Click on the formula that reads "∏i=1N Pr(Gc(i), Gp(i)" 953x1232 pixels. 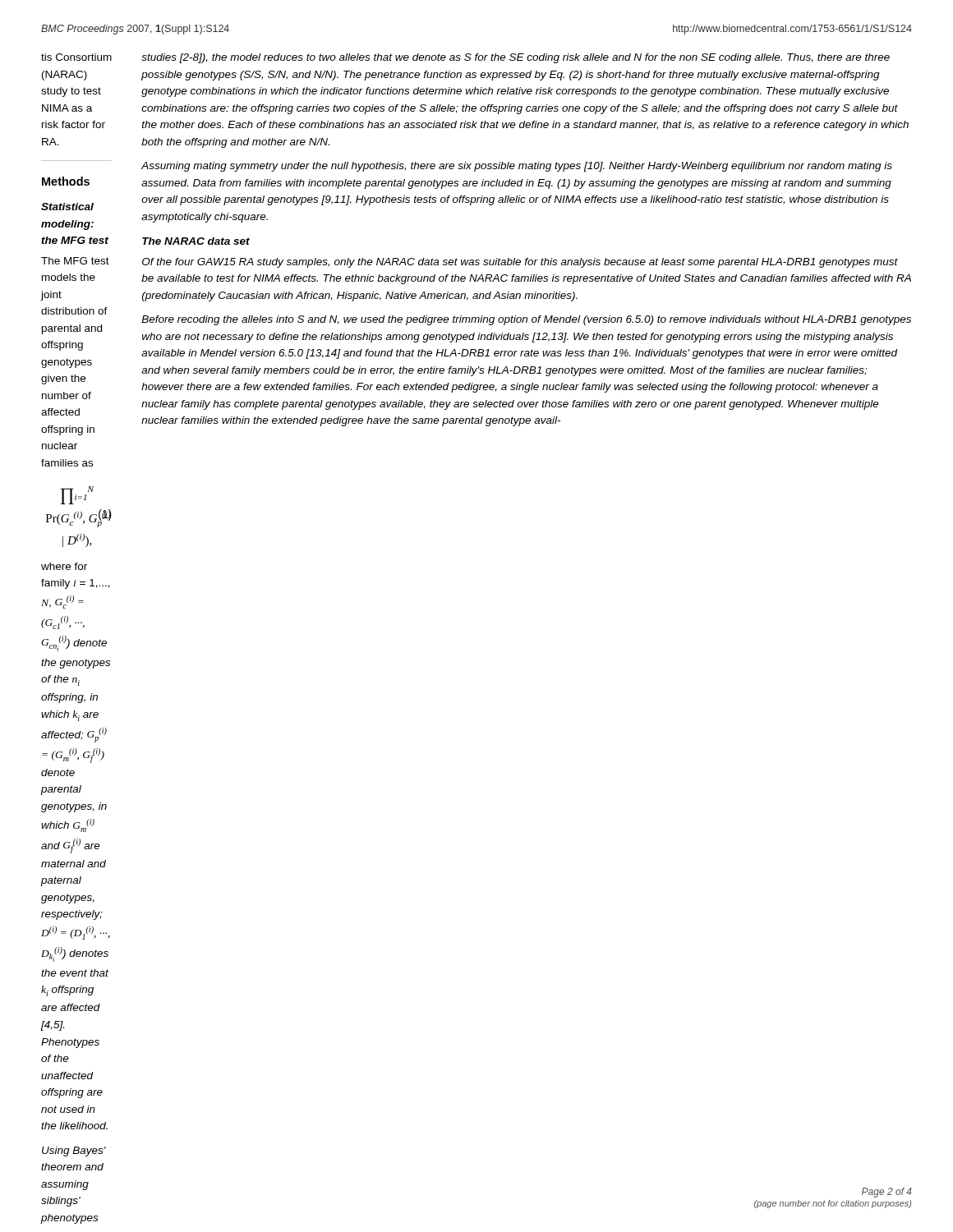pos(77,515)
